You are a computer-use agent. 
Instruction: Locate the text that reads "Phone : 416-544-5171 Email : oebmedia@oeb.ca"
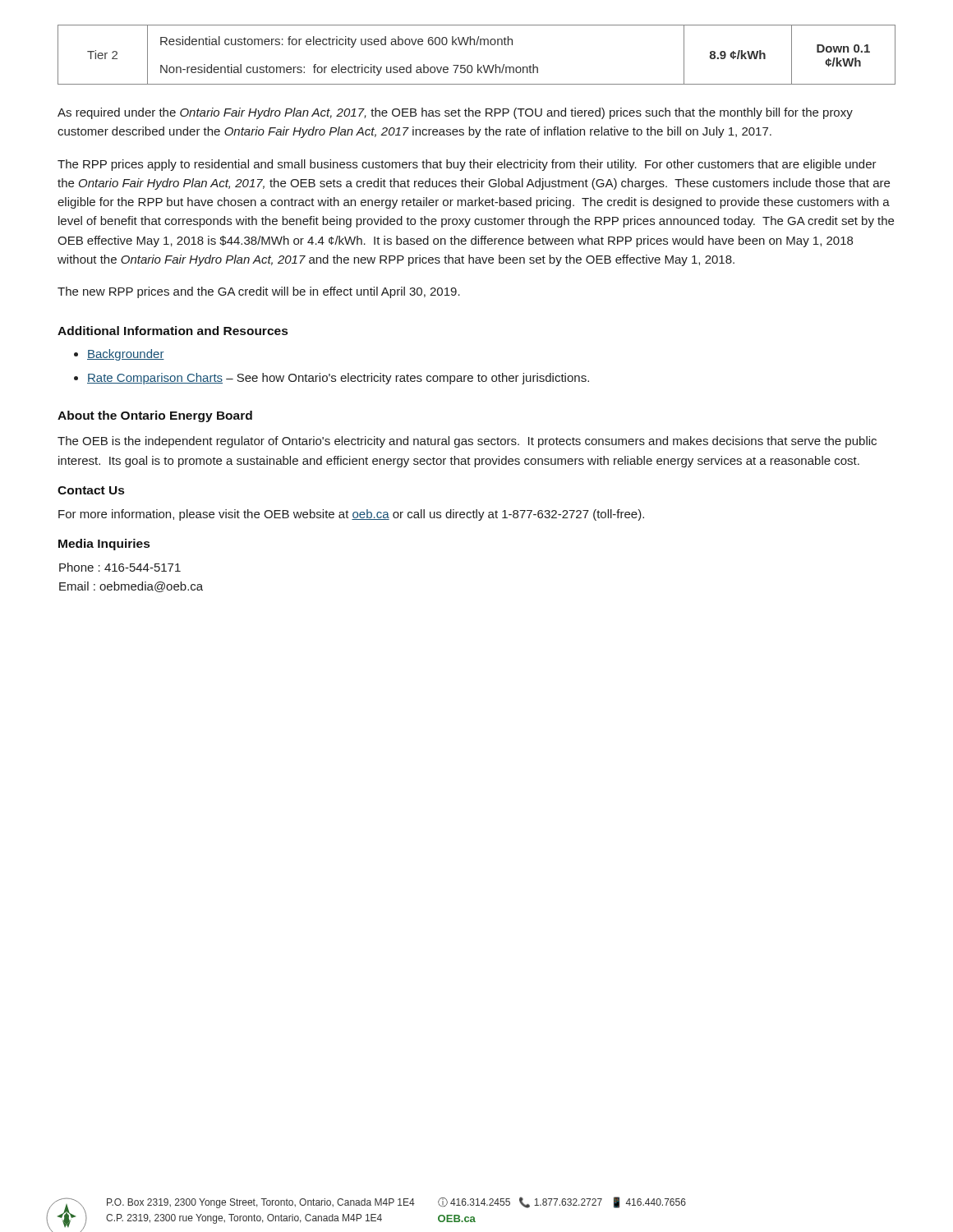tap(131, 577)
